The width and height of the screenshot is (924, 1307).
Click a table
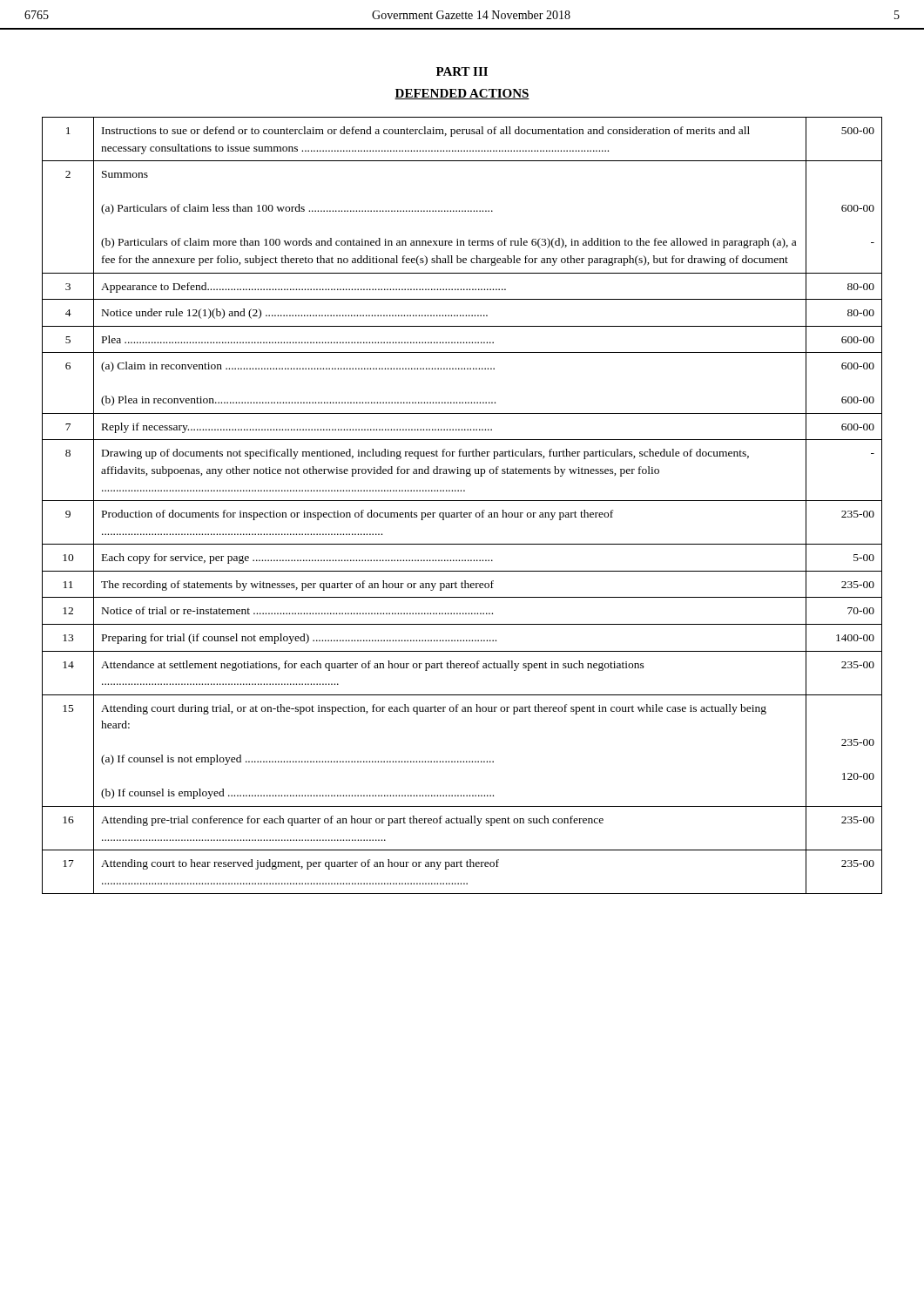point(462,505)
